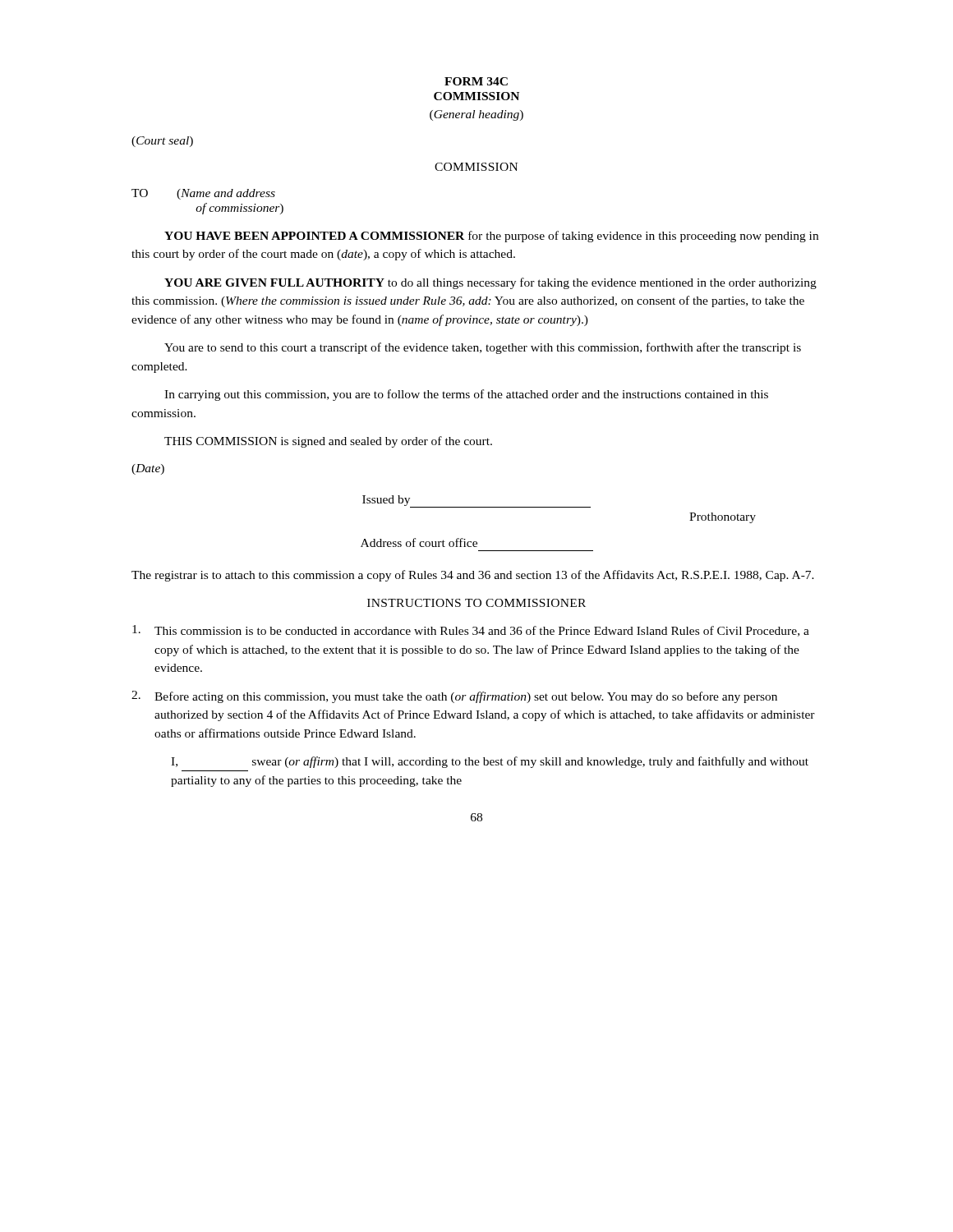Find the block starting "2. Before acting on this"
Viewport: 953px width, 1232px height.
(x=476, y=715)
